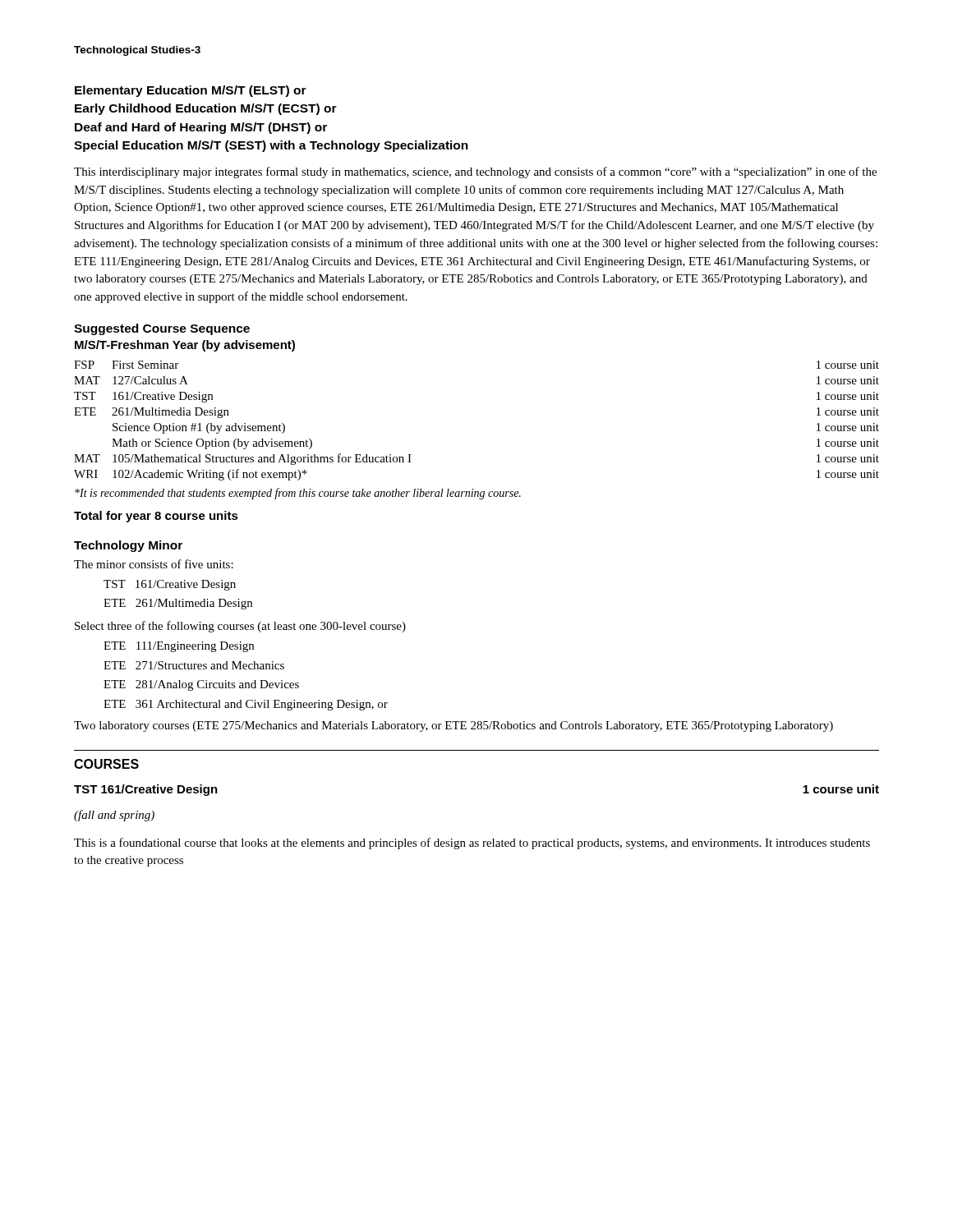
Task: Locate the block of text that opens with "Select three of"
Action: pos(240,627)
